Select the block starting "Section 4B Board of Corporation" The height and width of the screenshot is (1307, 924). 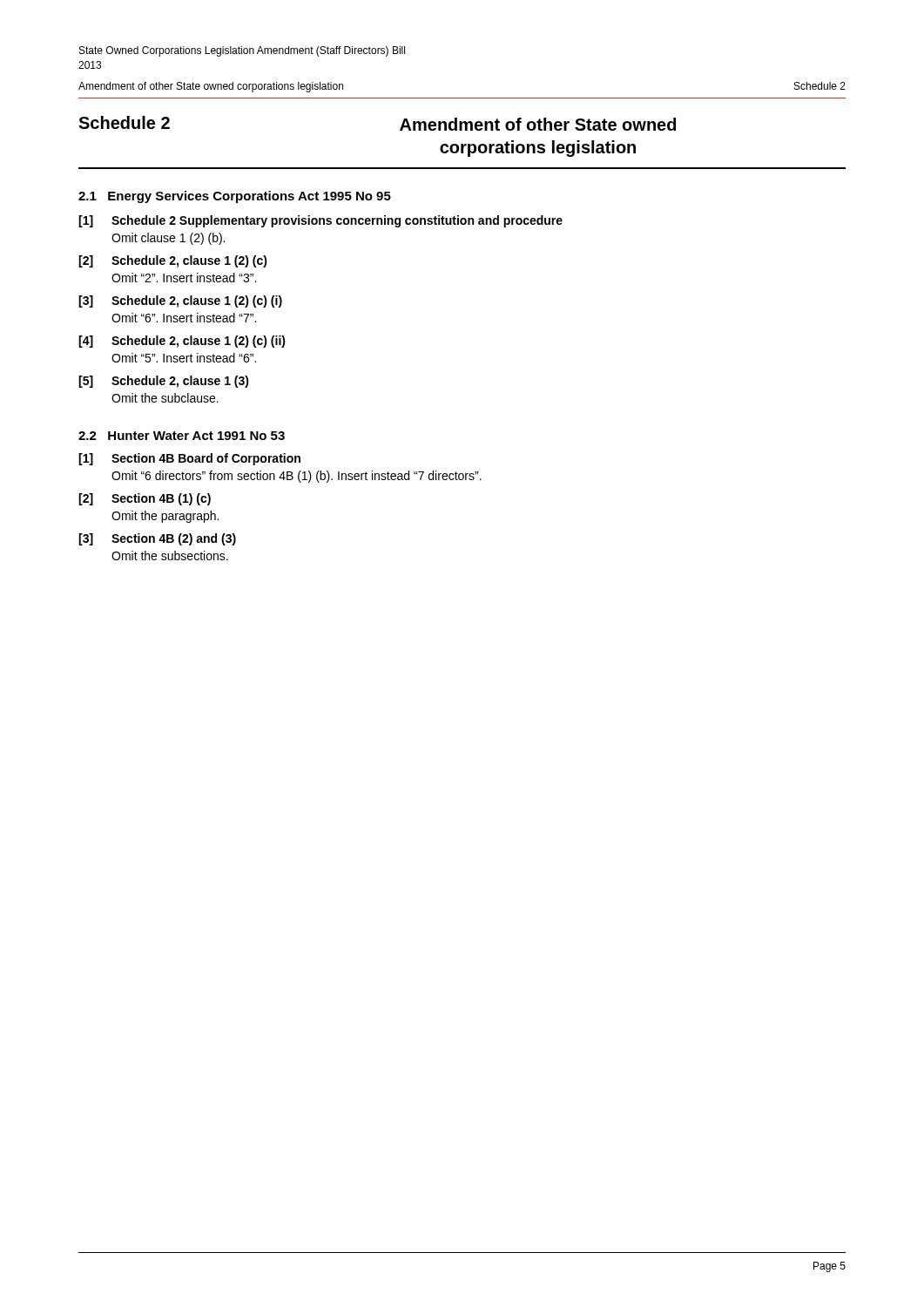point(206,458)
